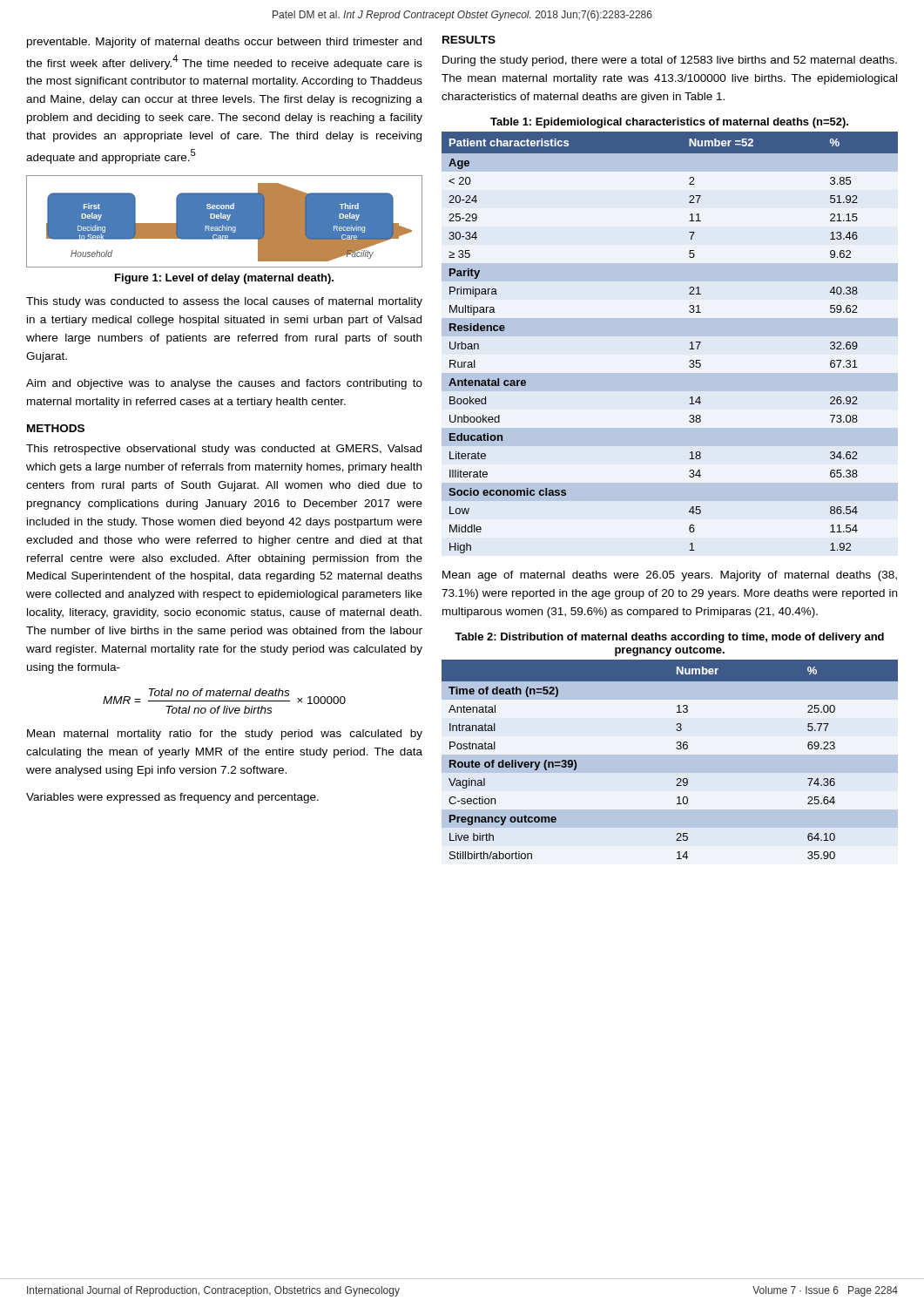
Task: Locate the flowchart
Action: click(224, 222)
